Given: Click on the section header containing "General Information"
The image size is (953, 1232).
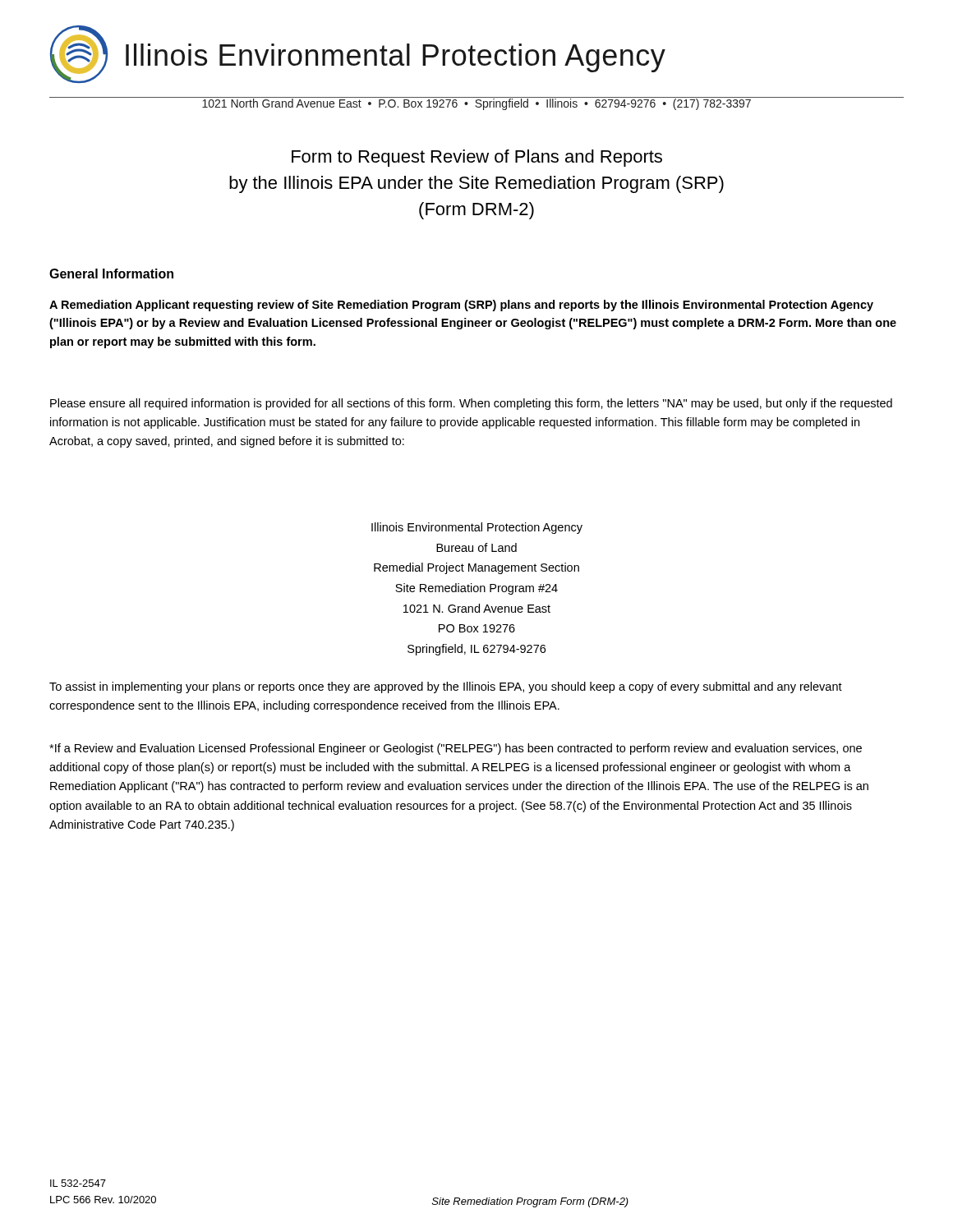Looking at the screenshot, I should pos(112,274).
